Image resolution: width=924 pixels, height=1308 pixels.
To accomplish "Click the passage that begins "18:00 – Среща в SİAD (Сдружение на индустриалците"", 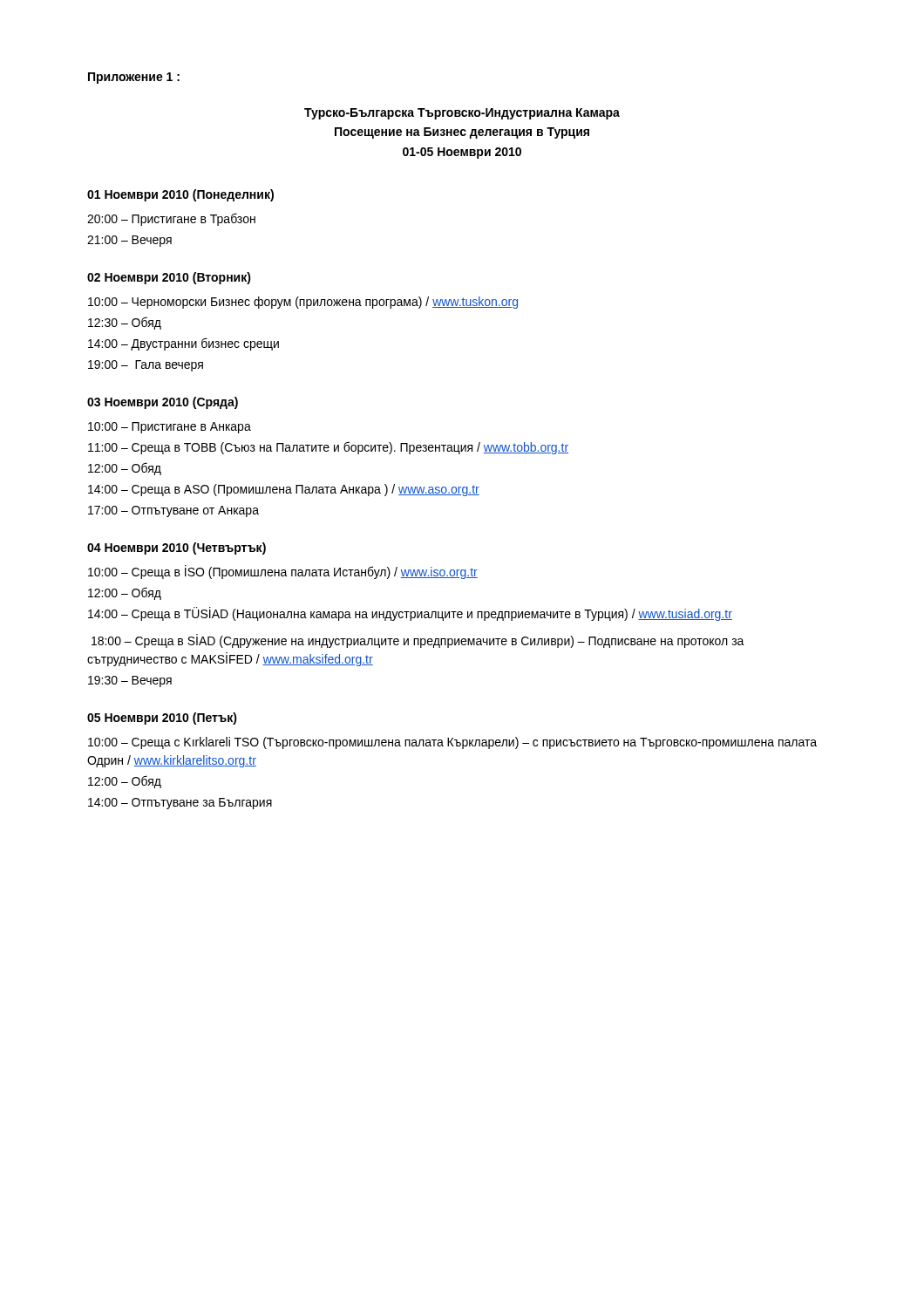I will 416,650.
